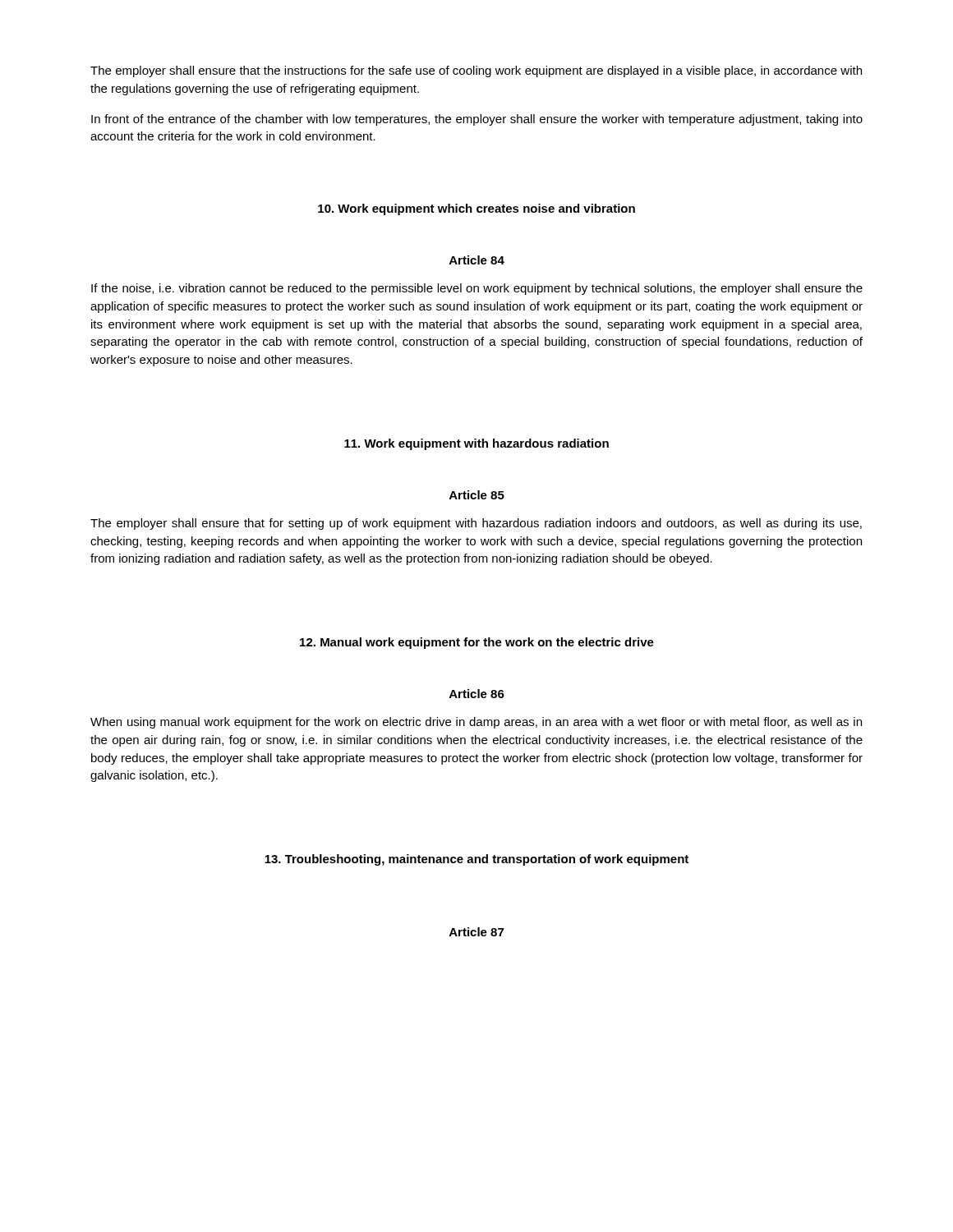
Task: Navigate to the region starting "11. Work equipment with hazardous"
Action: pyautogui.click(x=476, y=443)
